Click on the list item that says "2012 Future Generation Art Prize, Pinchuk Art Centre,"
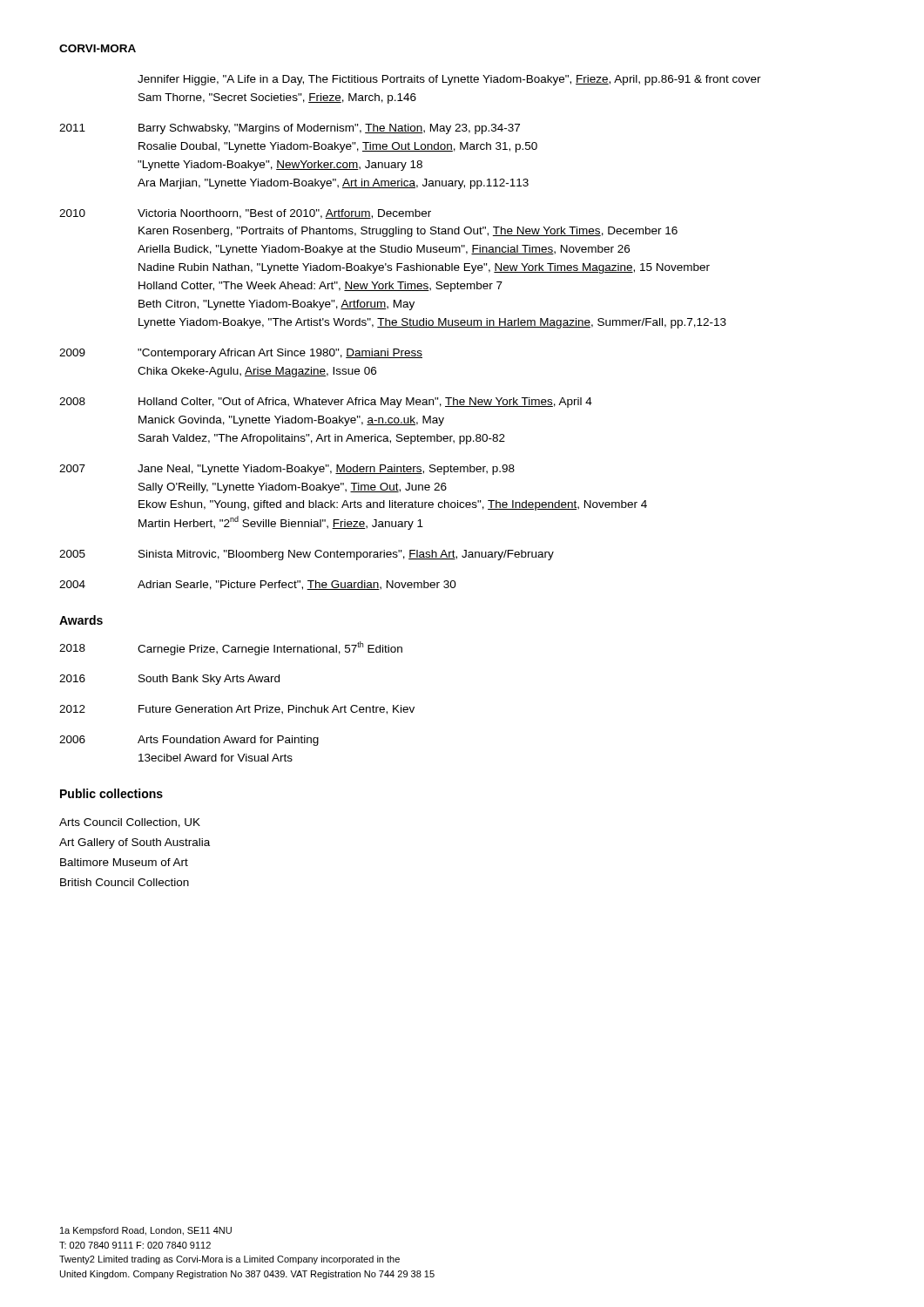924x1307 pixels. pos(237,710)
